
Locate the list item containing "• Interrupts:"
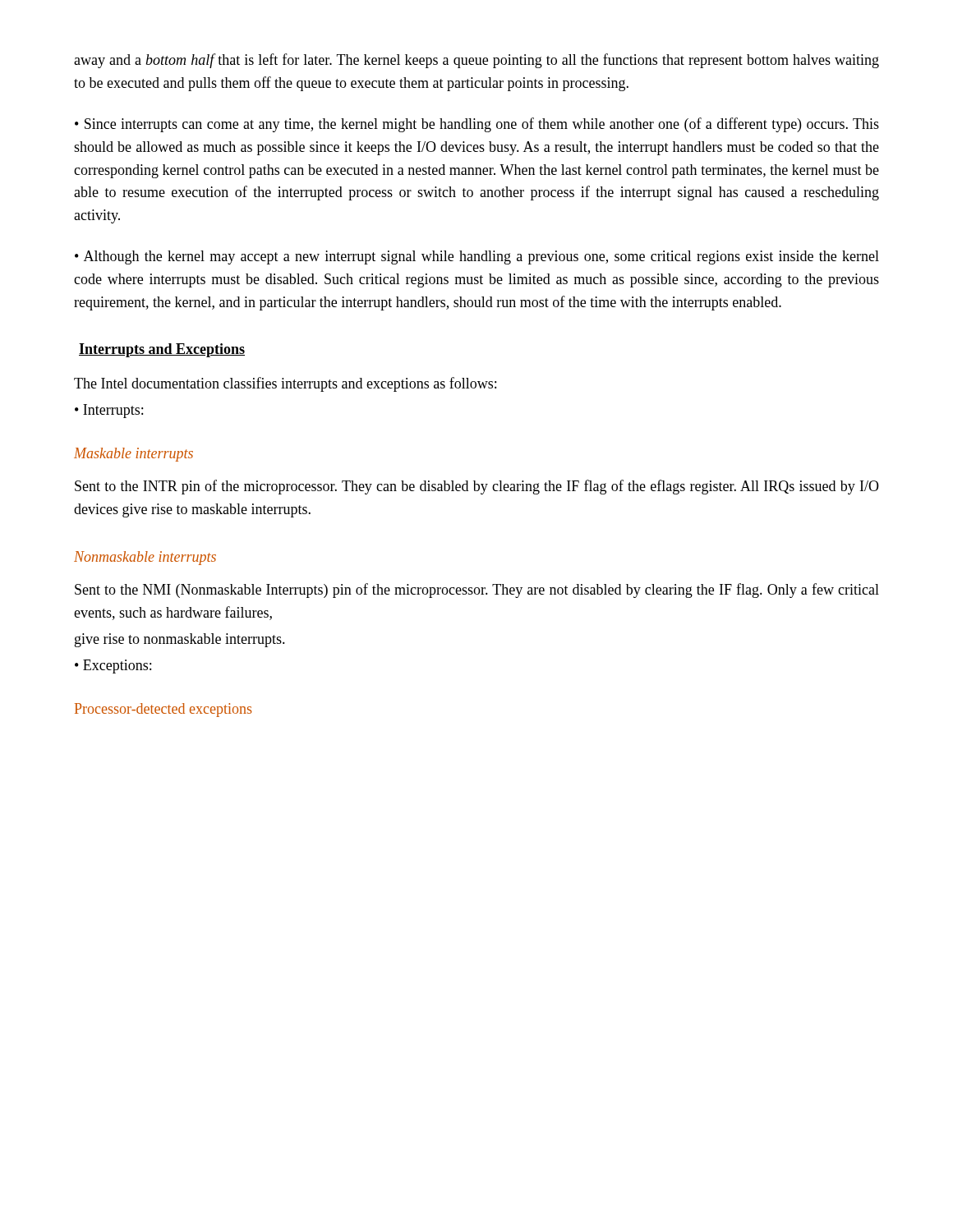point(109,410)
